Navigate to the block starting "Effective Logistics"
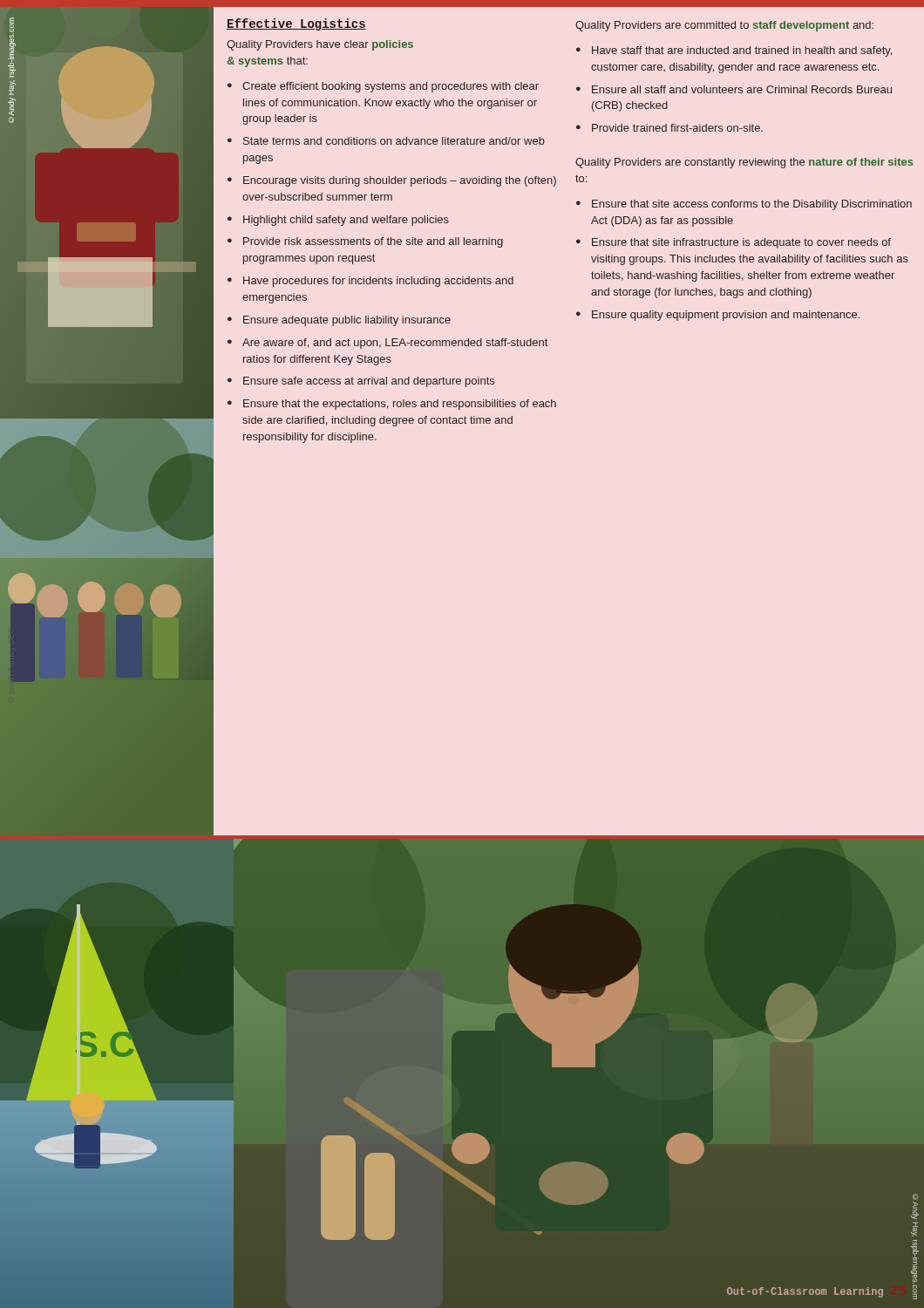Screen dimensions: 1308x924 [x=296, y=24]
